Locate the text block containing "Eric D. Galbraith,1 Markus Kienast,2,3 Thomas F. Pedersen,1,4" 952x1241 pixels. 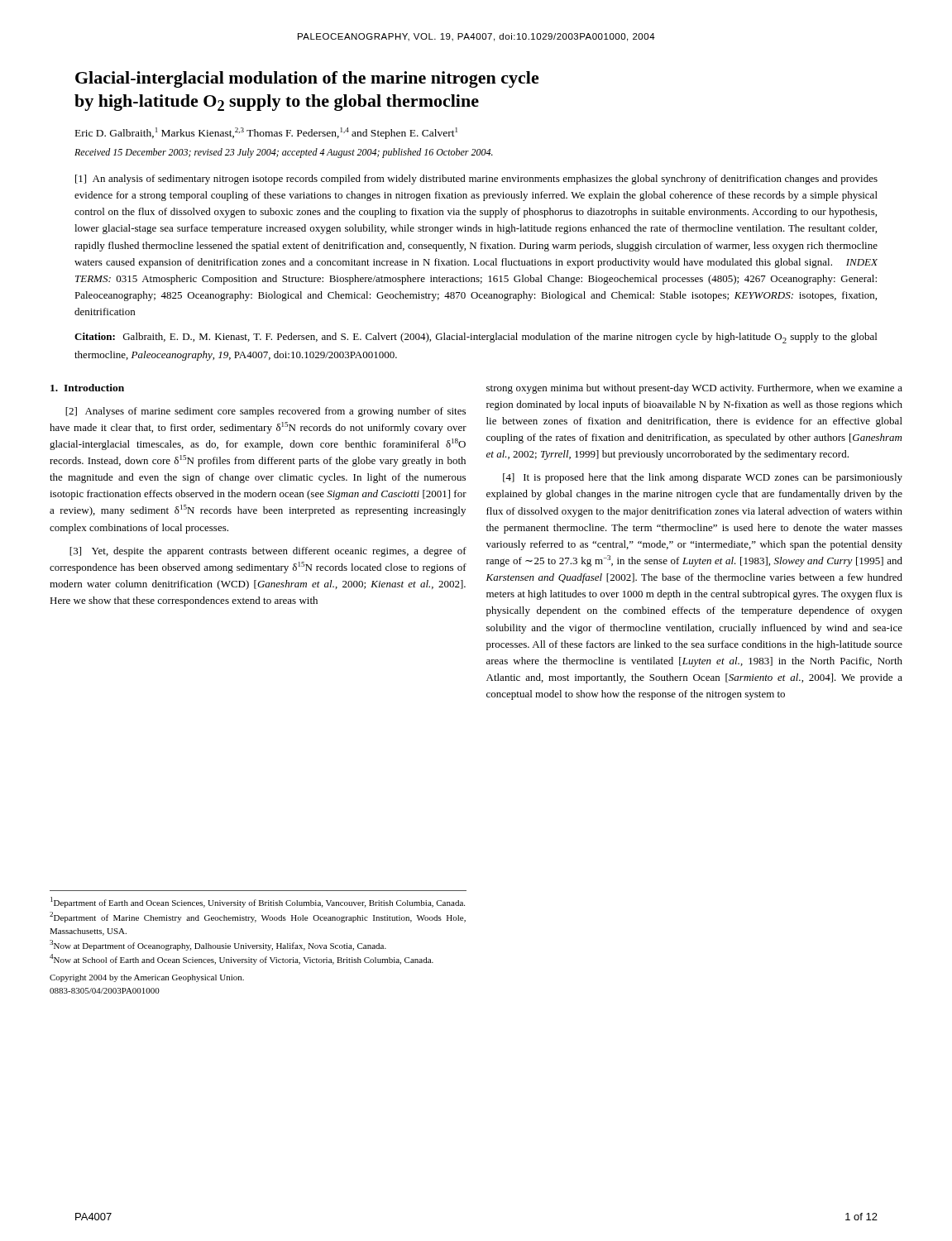[266, 133]
